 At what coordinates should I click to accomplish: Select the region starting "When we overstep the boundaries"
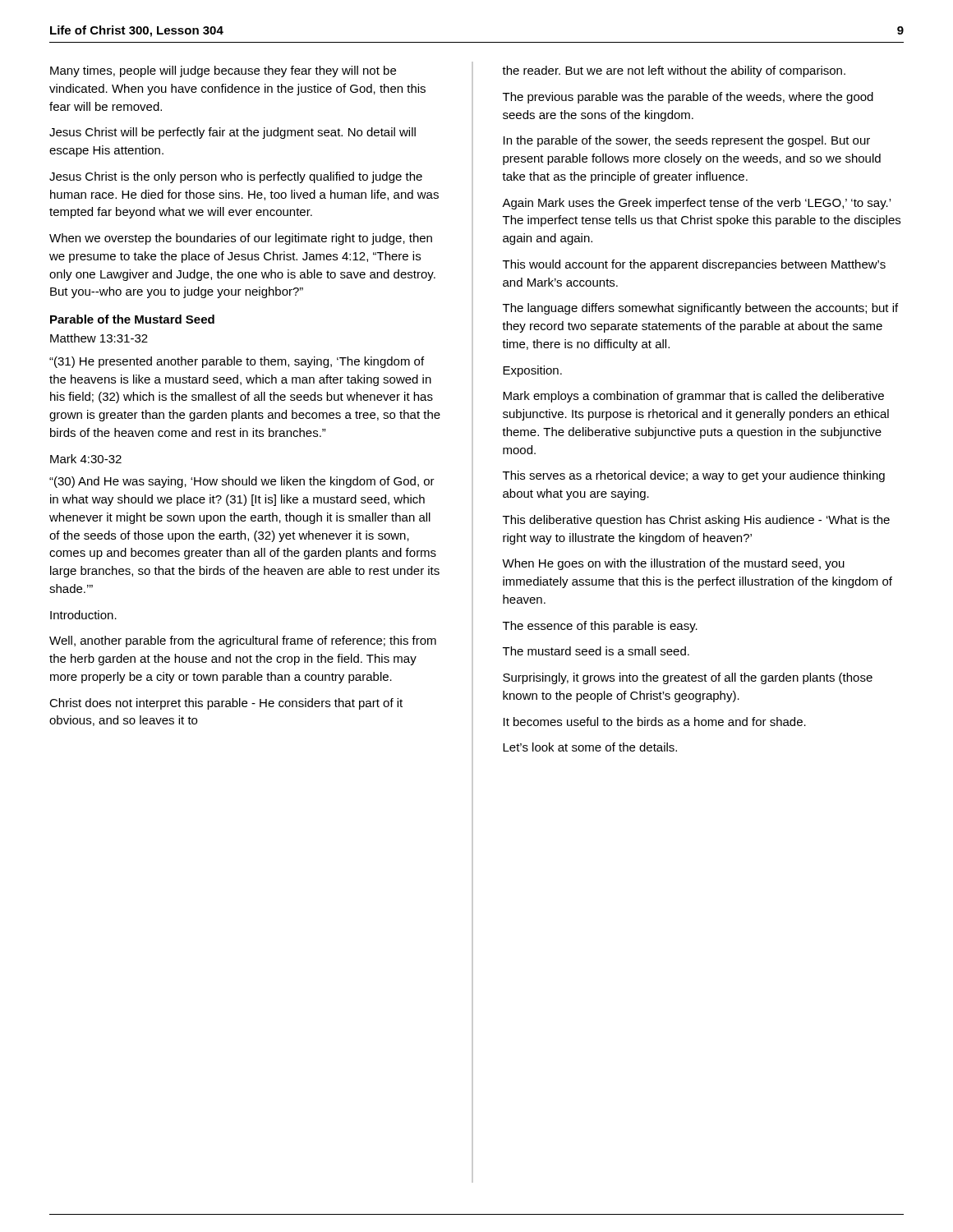click(243, 265)
